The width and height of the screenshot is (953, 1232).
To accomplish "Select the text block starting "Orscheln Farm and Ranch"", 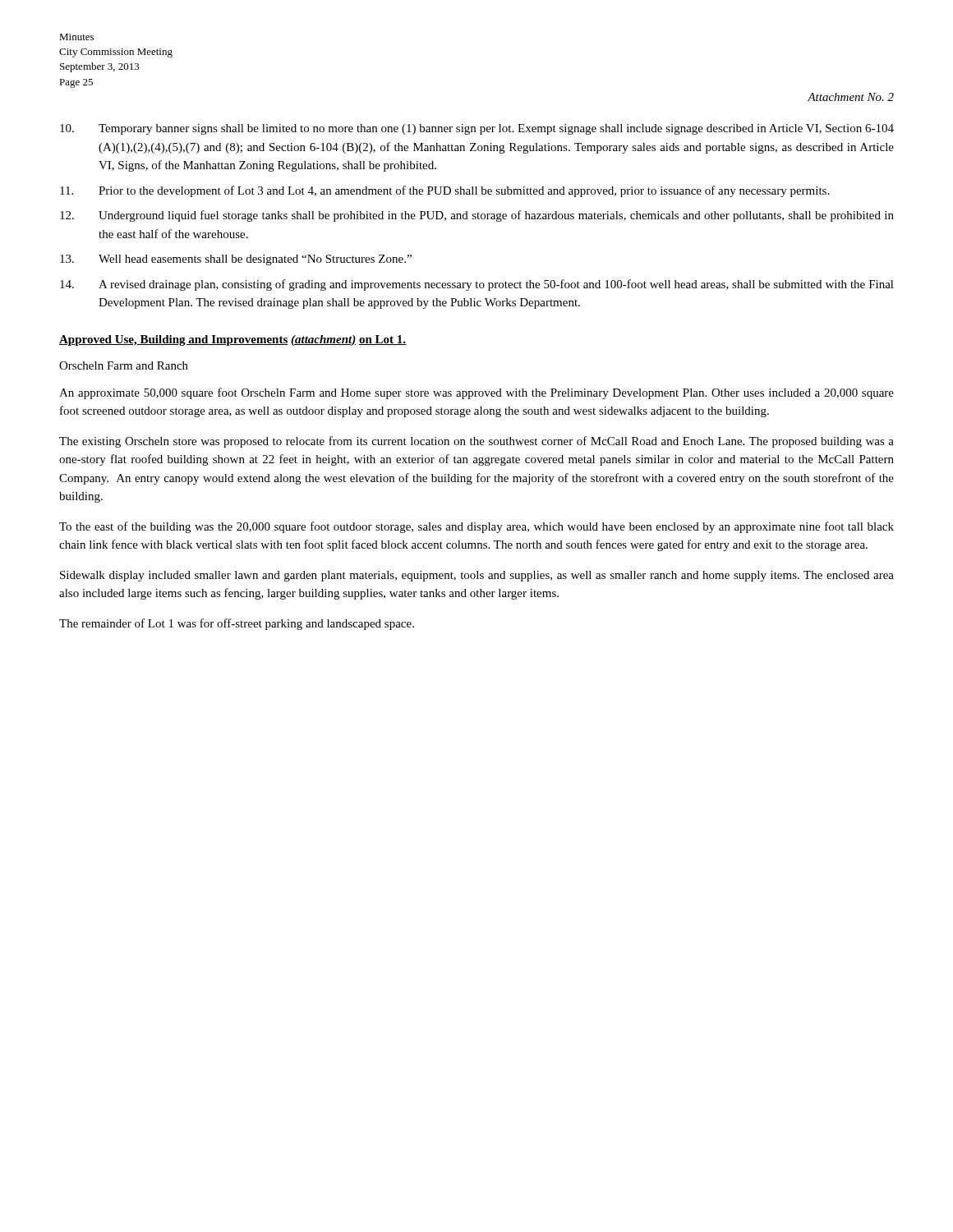I will click(x=124, y=365).
